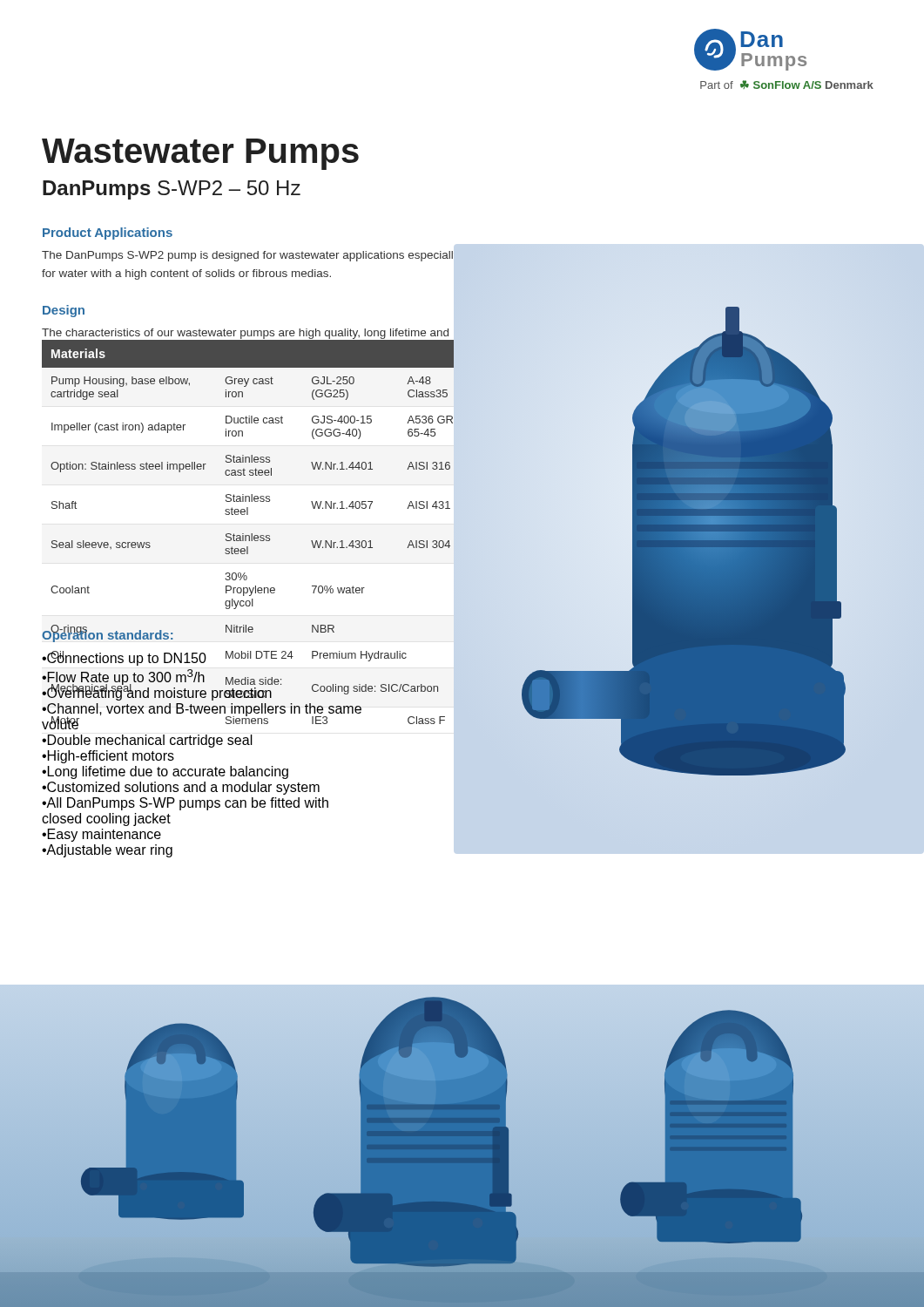The image size is (924, 1307).
Task: Point to the text block starting "Product Applications"
Action: click(108, 234)
